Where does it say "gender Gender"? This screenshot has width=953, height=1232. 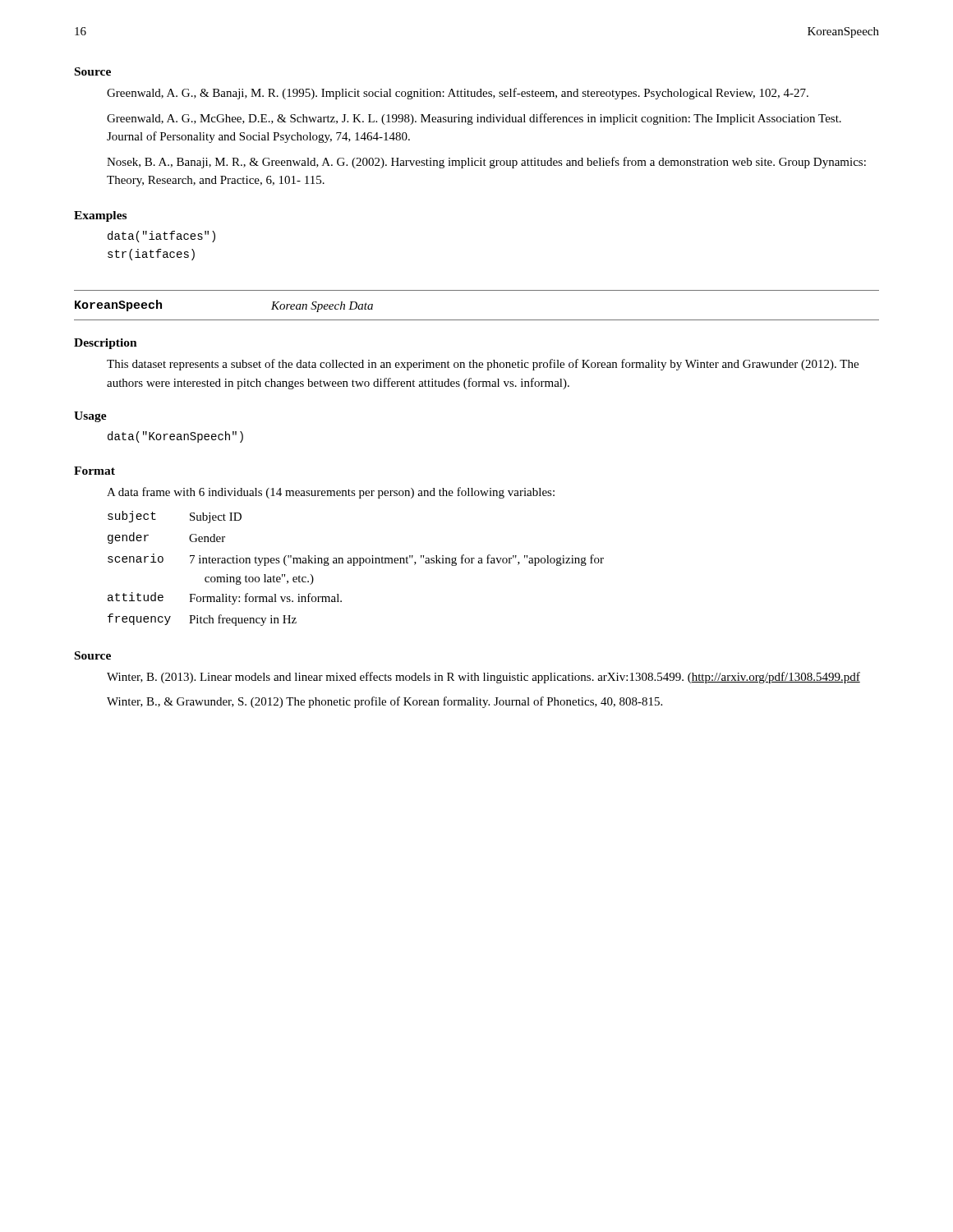click(123, 538)
